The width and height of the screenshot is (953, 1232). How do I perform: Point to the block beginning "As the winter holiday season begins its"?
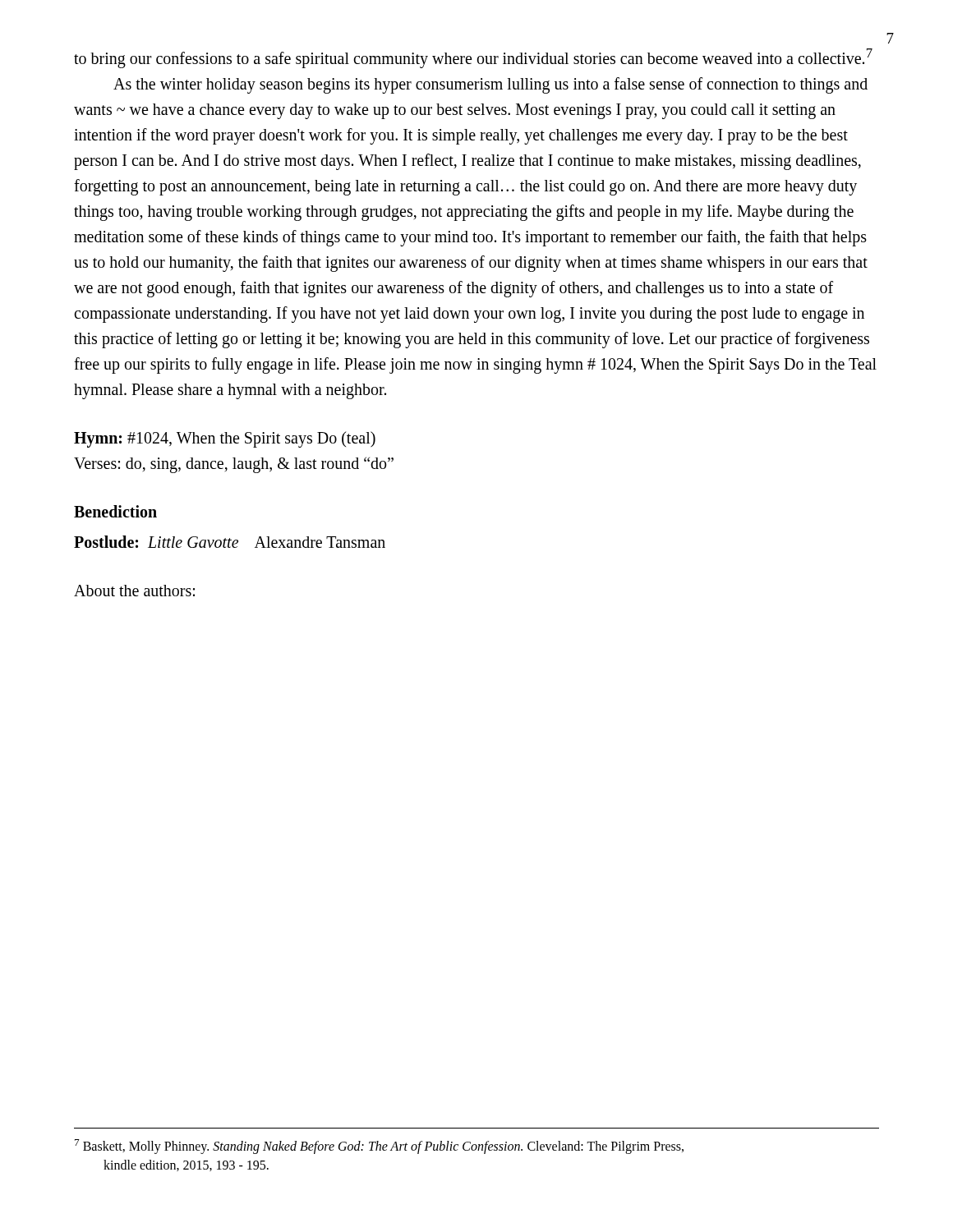475,236
